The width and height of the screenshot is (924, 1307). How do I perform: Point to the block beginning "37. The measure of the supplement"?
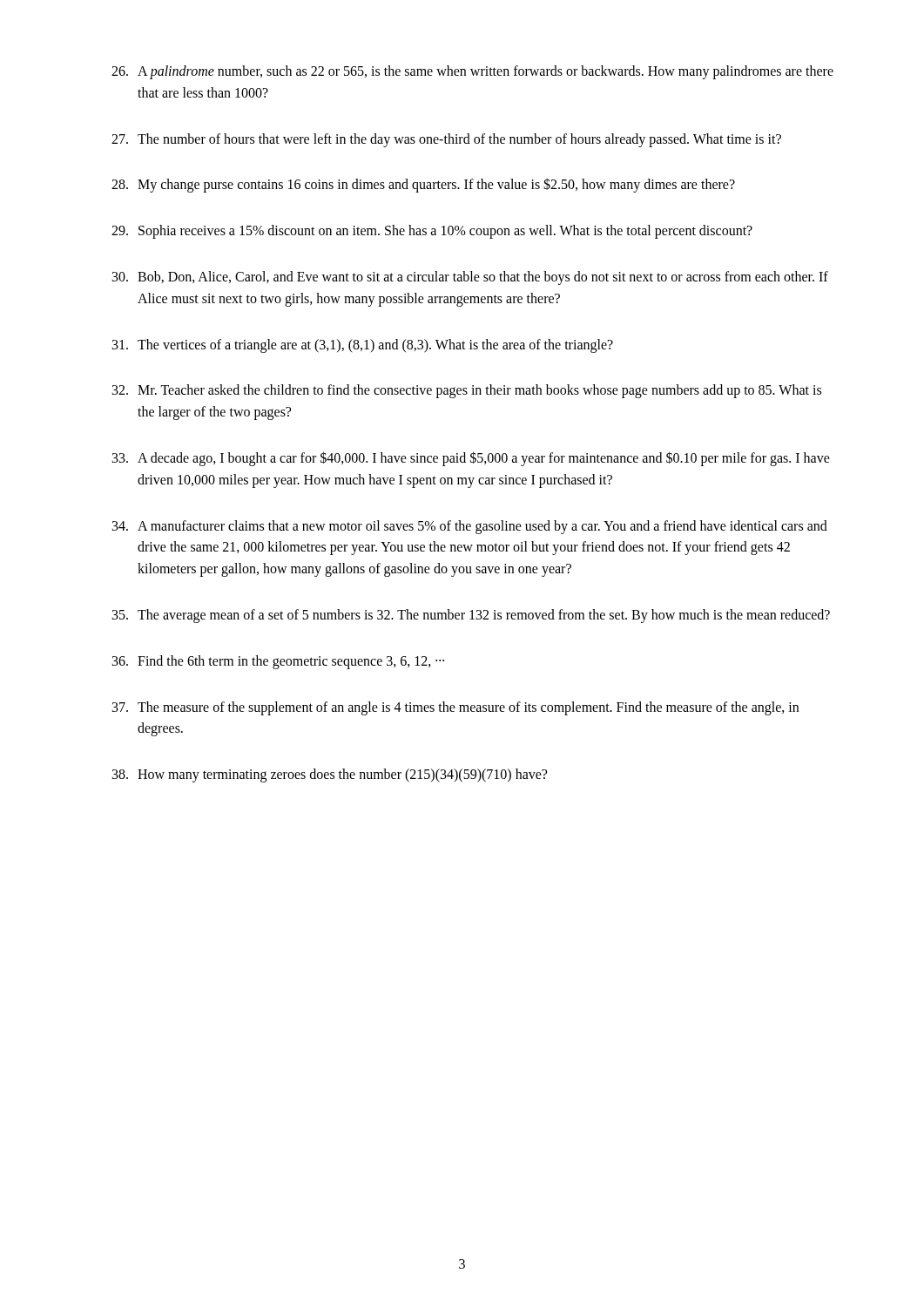tap(462, 718)
